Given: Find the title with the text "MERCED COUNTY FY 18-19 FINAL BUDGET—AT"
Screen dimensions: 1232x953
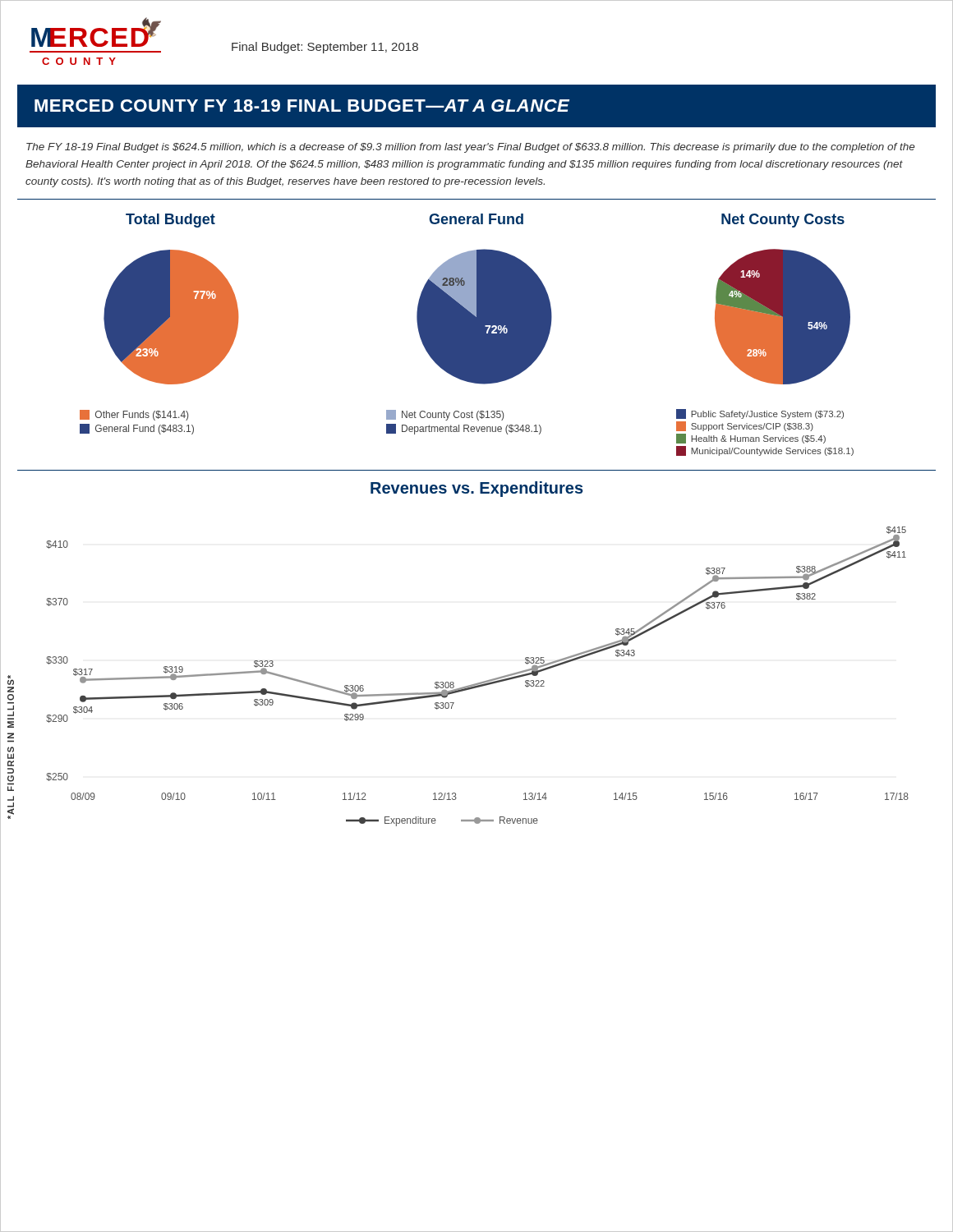Looking at the screenshot, I should tap(302, 106).
